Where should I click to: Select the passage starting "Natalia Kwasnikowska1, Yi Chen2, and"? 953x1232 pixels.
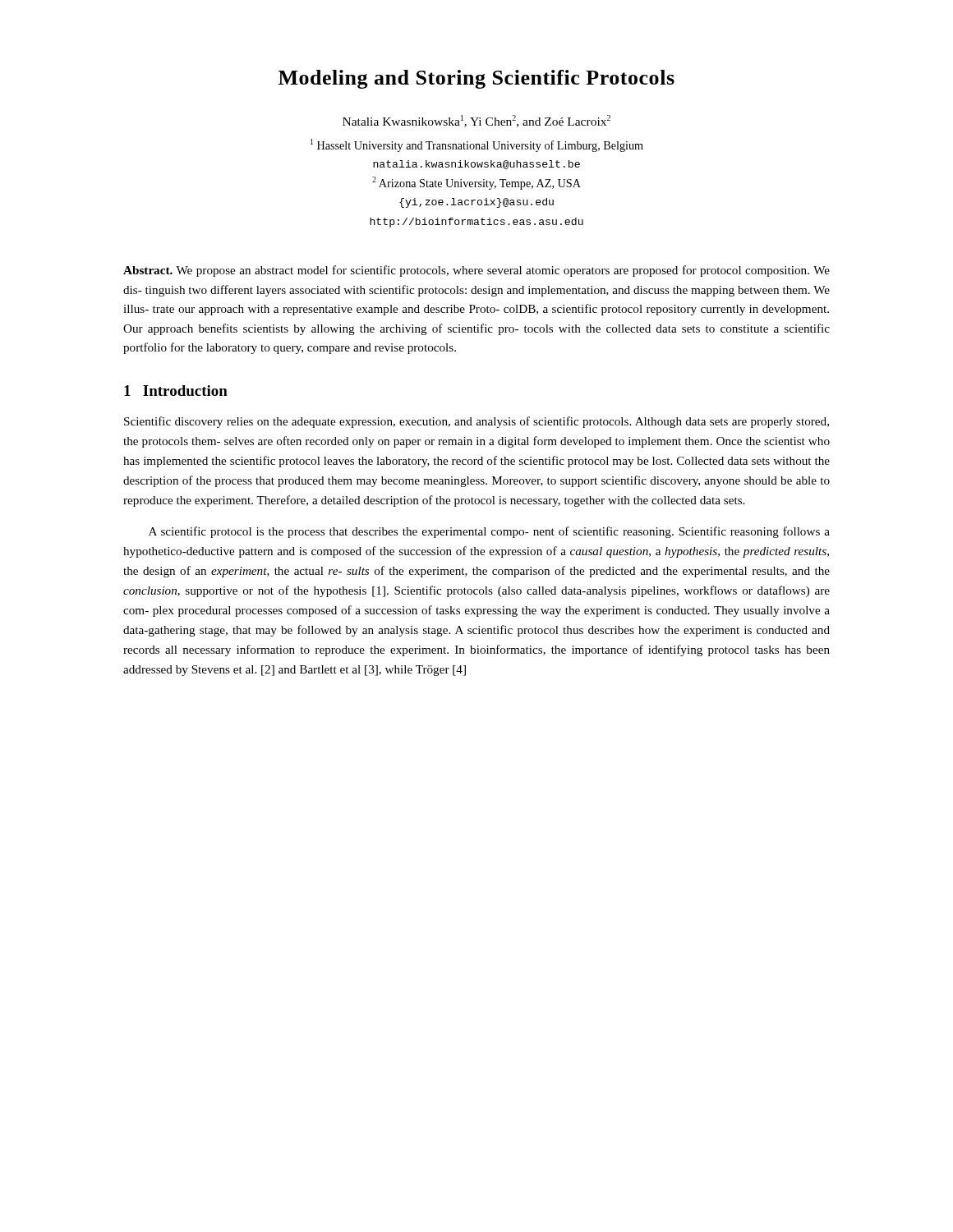pos(476,121)
